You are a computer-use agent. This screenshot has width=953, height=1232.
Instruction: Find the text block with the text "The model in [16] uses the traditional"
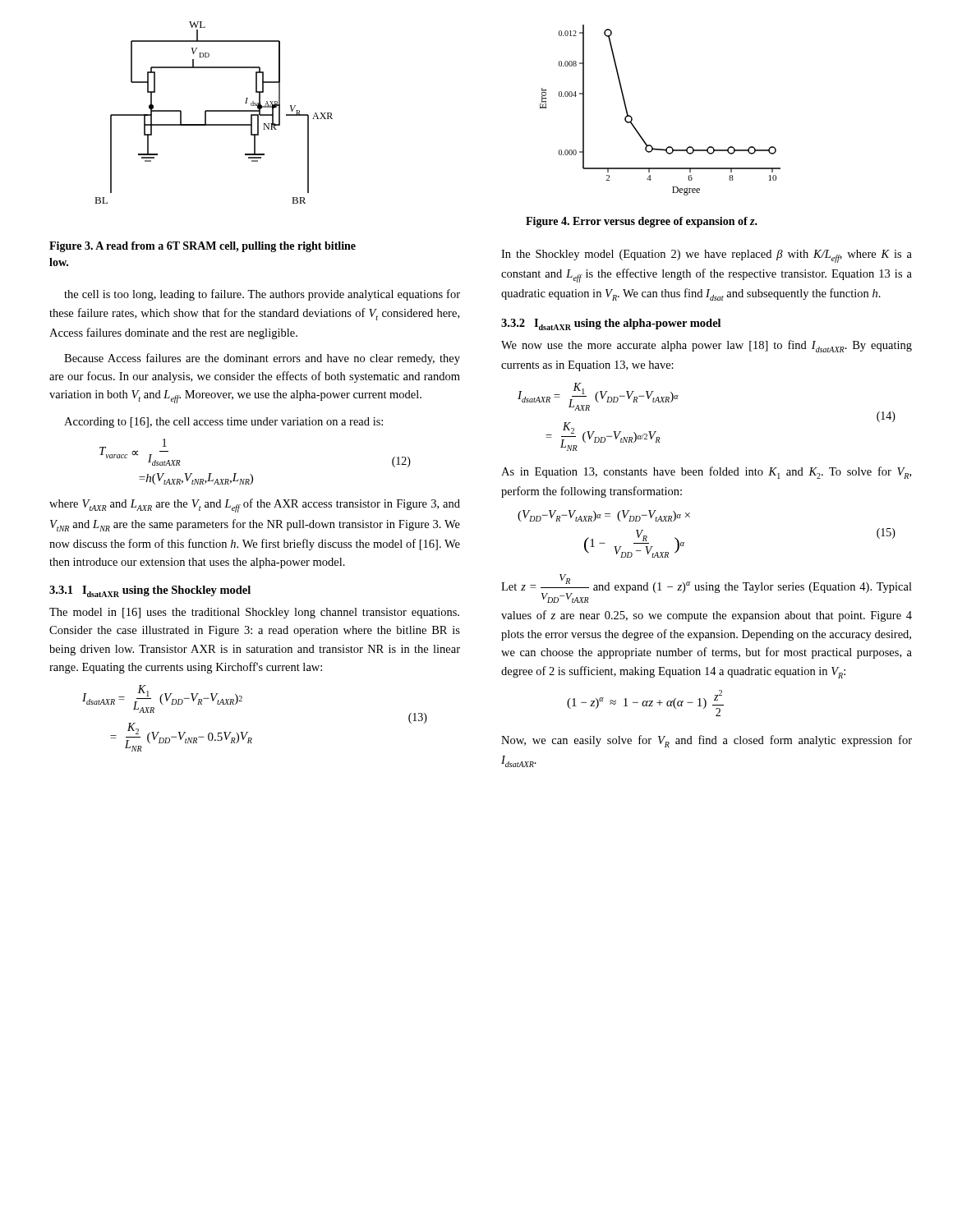pyautogui.click(x=255, y=639)
